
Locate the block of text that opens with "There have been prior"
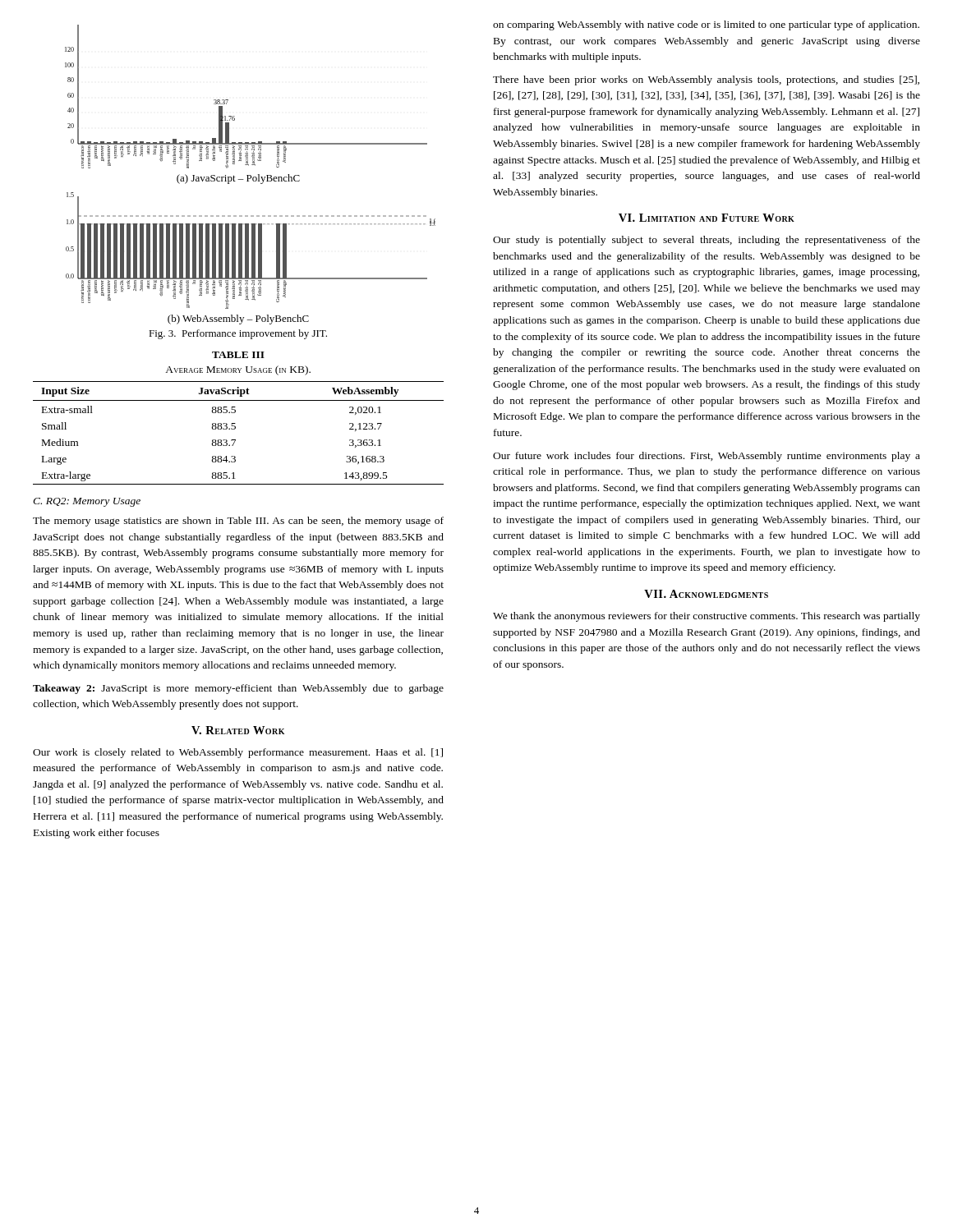(707, 135)
